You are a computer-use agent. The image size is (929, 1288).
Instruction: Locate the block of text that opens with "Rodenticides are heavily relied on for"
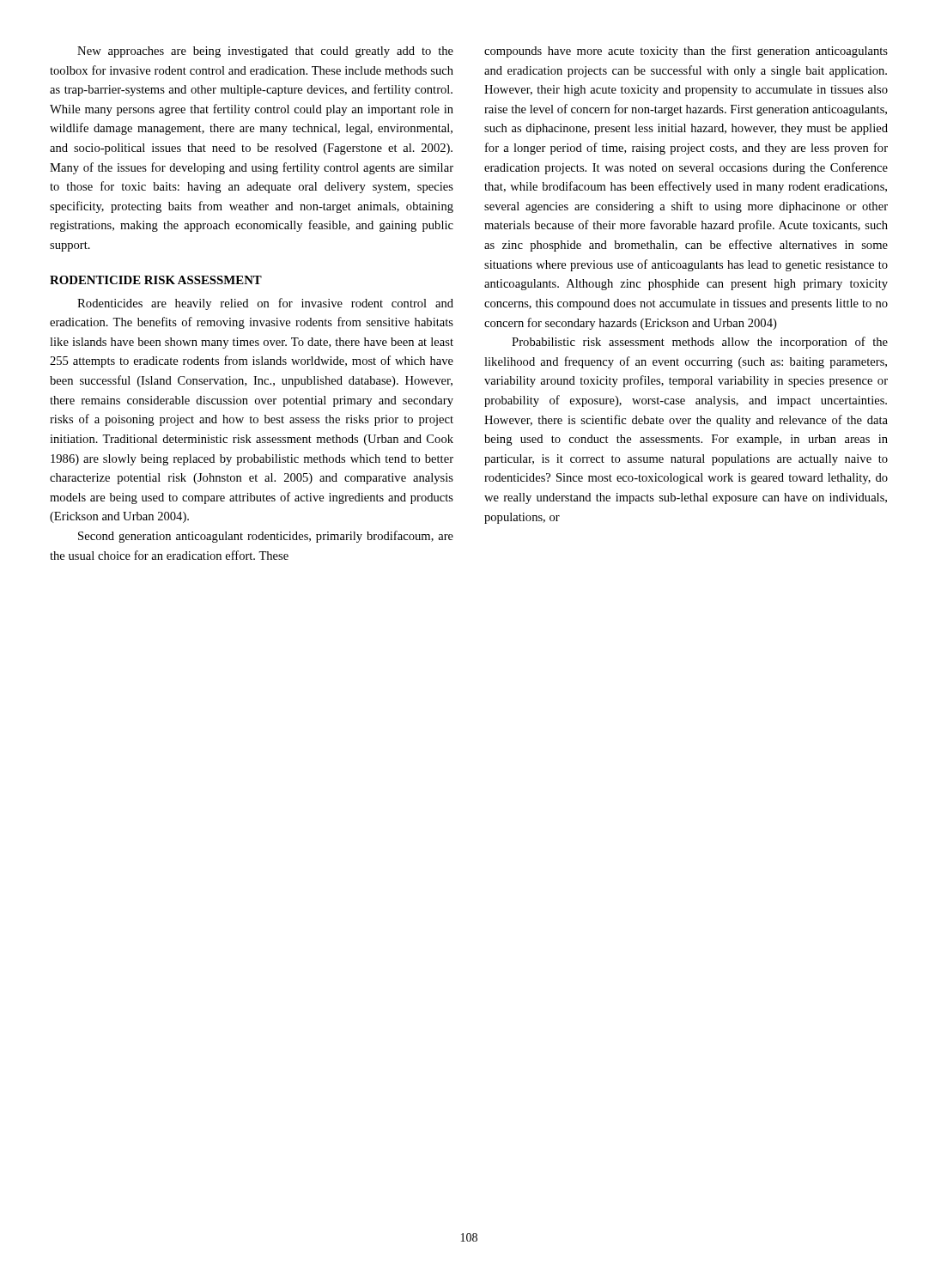tap(252, 429)
